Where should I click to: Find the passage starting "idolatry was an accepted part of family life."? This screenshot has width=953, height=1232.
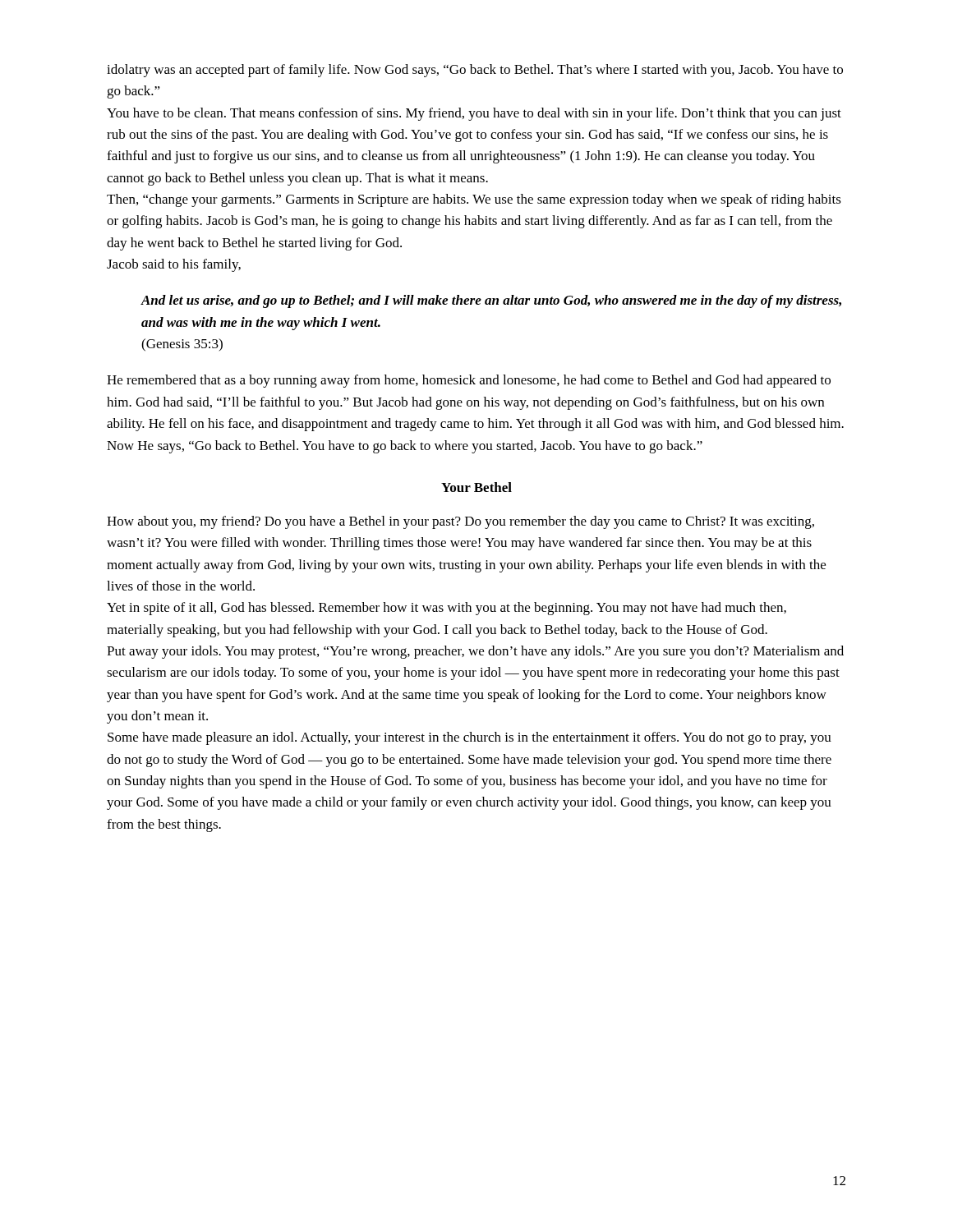click(476, 167)
